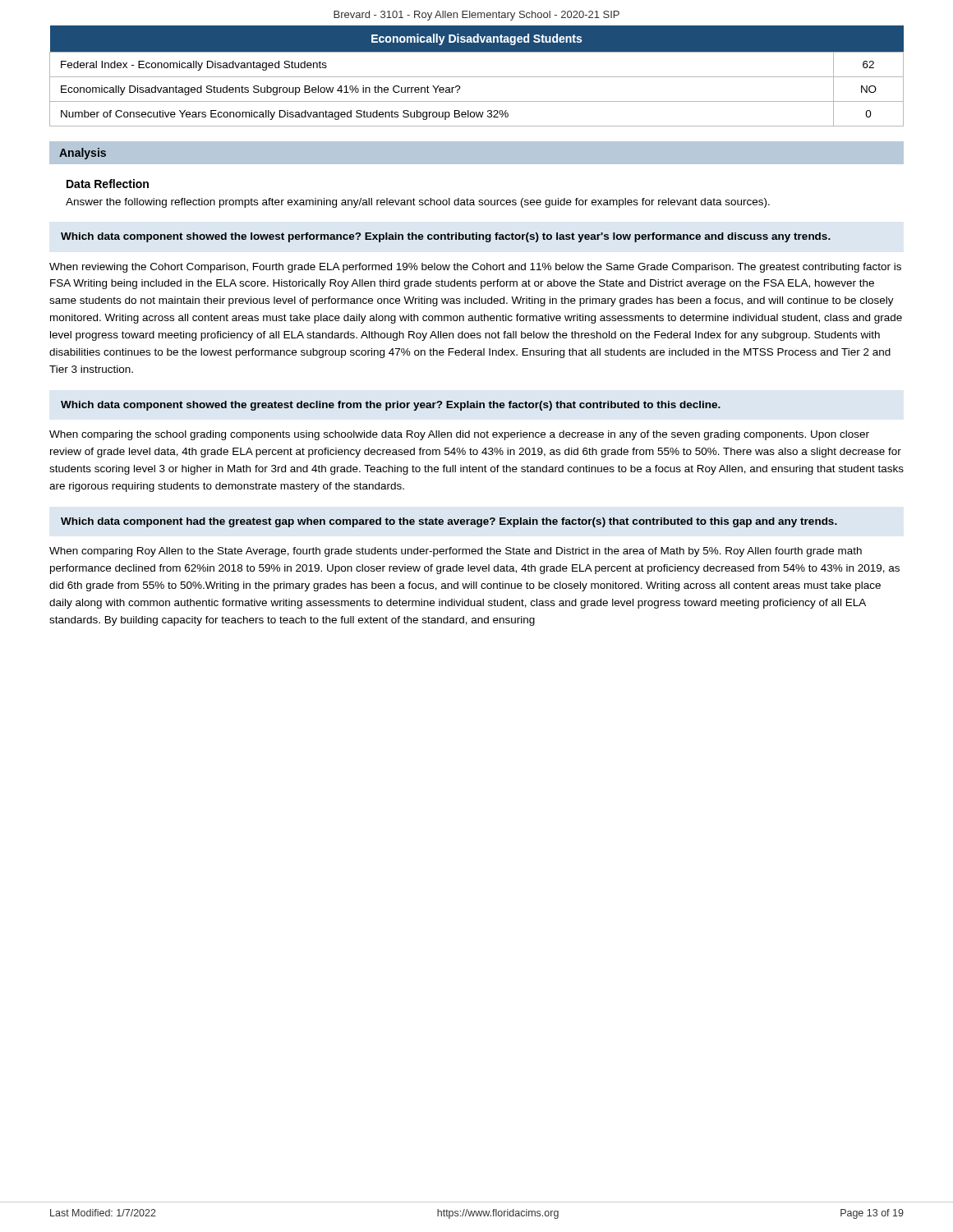The width and height of the screenshot is (953, 1232).
Task: Find the table that mentions "Number of Consecutive Years Economically"
Action: 476,76
